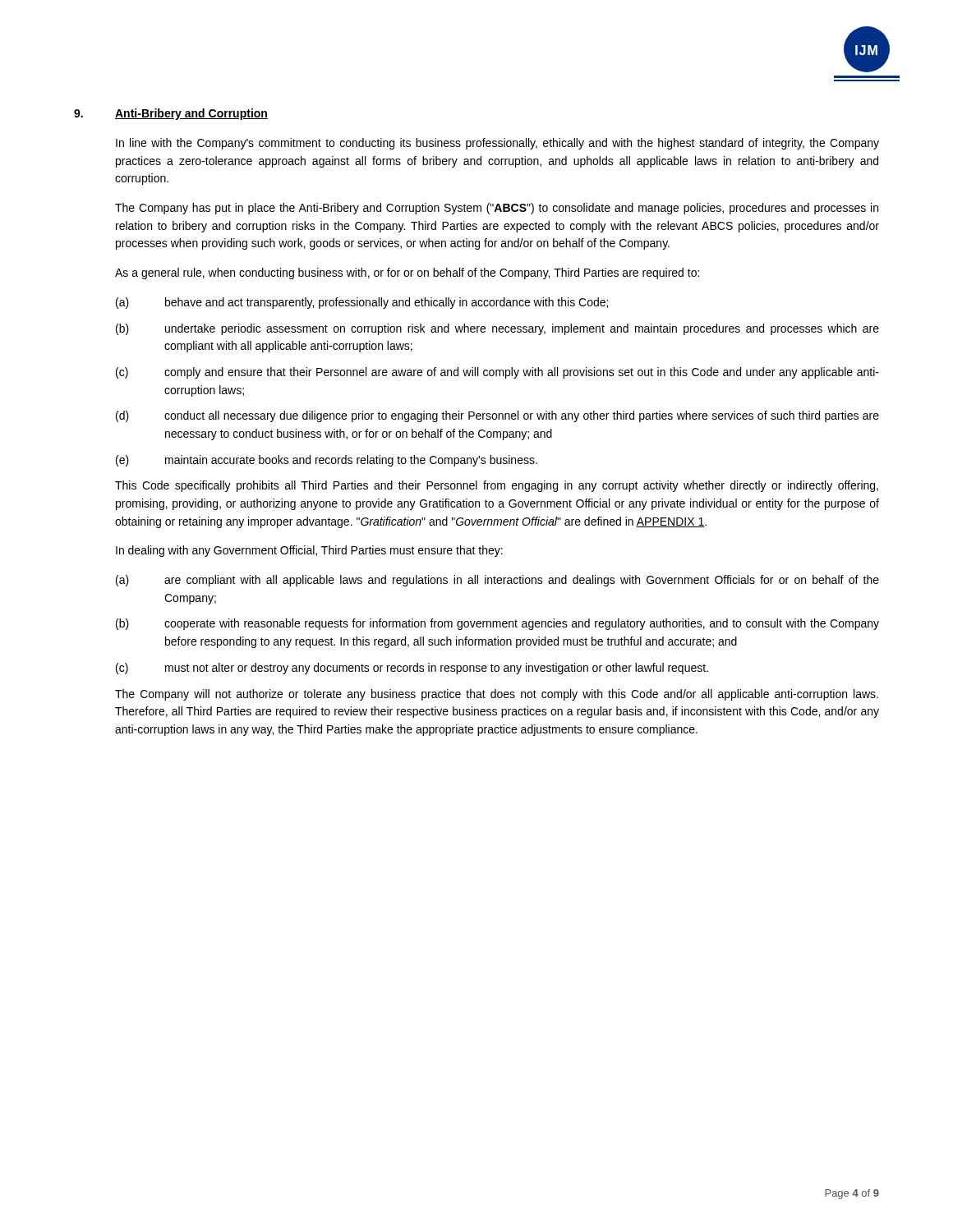The width and height of the screenshot is (953, 1232).
Task: Find the list item that reads "(d) conduct all necessary due"
Action: (x=497, y=425)
